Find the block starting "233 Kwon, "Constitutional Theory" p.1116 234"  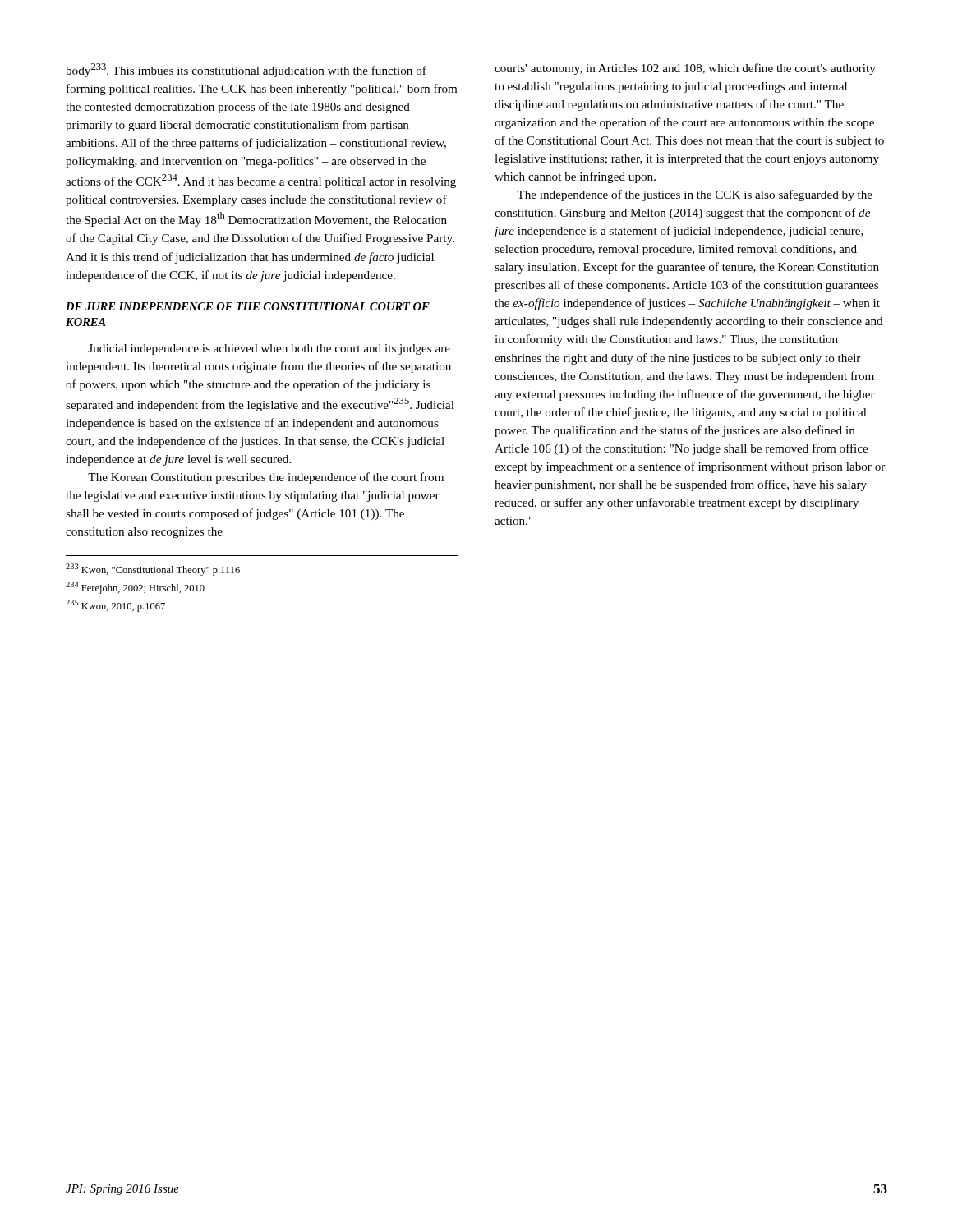153,570
